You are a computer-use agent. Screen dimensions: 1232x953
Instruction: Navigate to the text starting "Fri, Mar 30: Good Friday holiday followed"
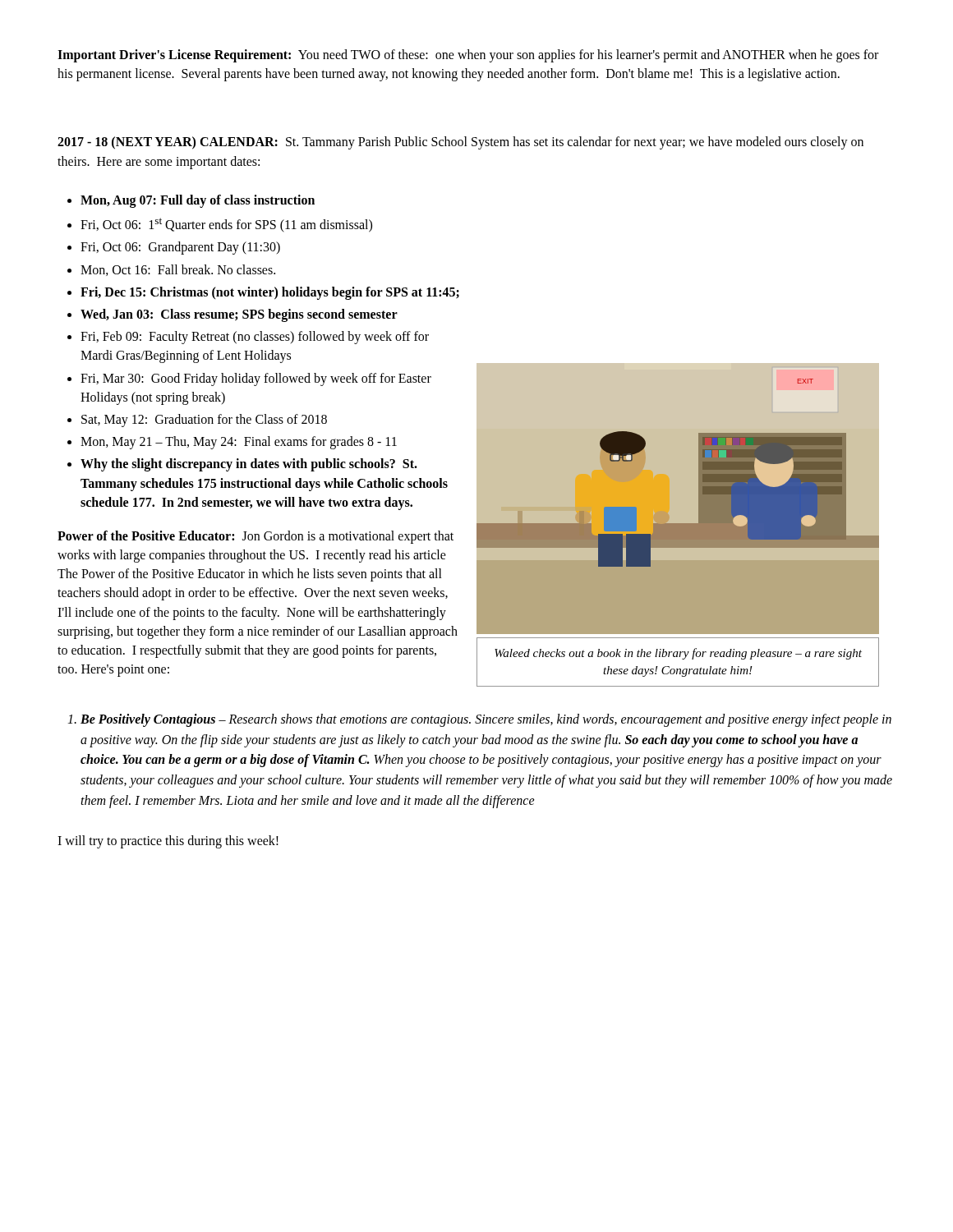pyautogui.click(x=256, y=387)
